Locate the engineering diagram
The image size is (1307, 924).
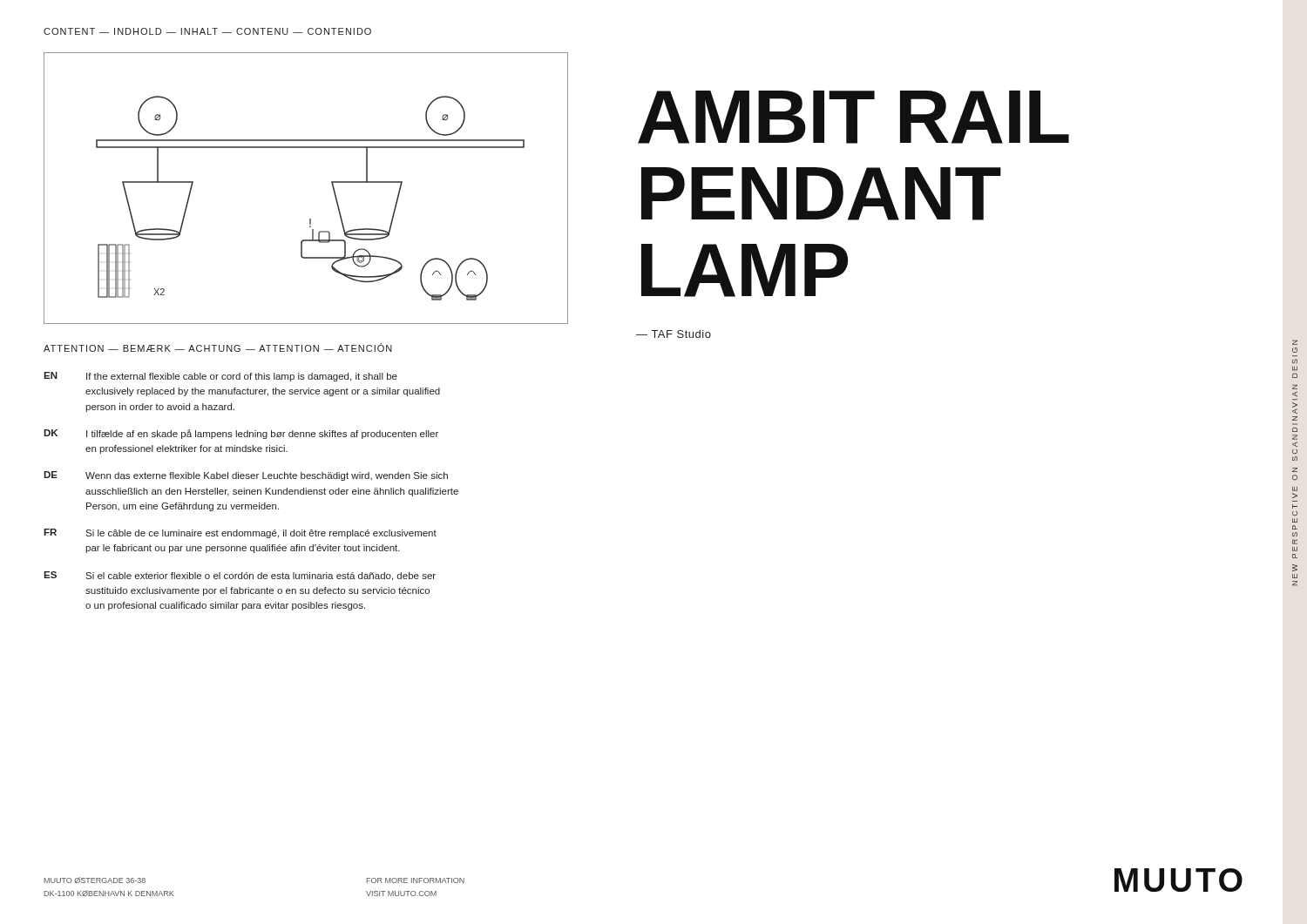[306, 188]
